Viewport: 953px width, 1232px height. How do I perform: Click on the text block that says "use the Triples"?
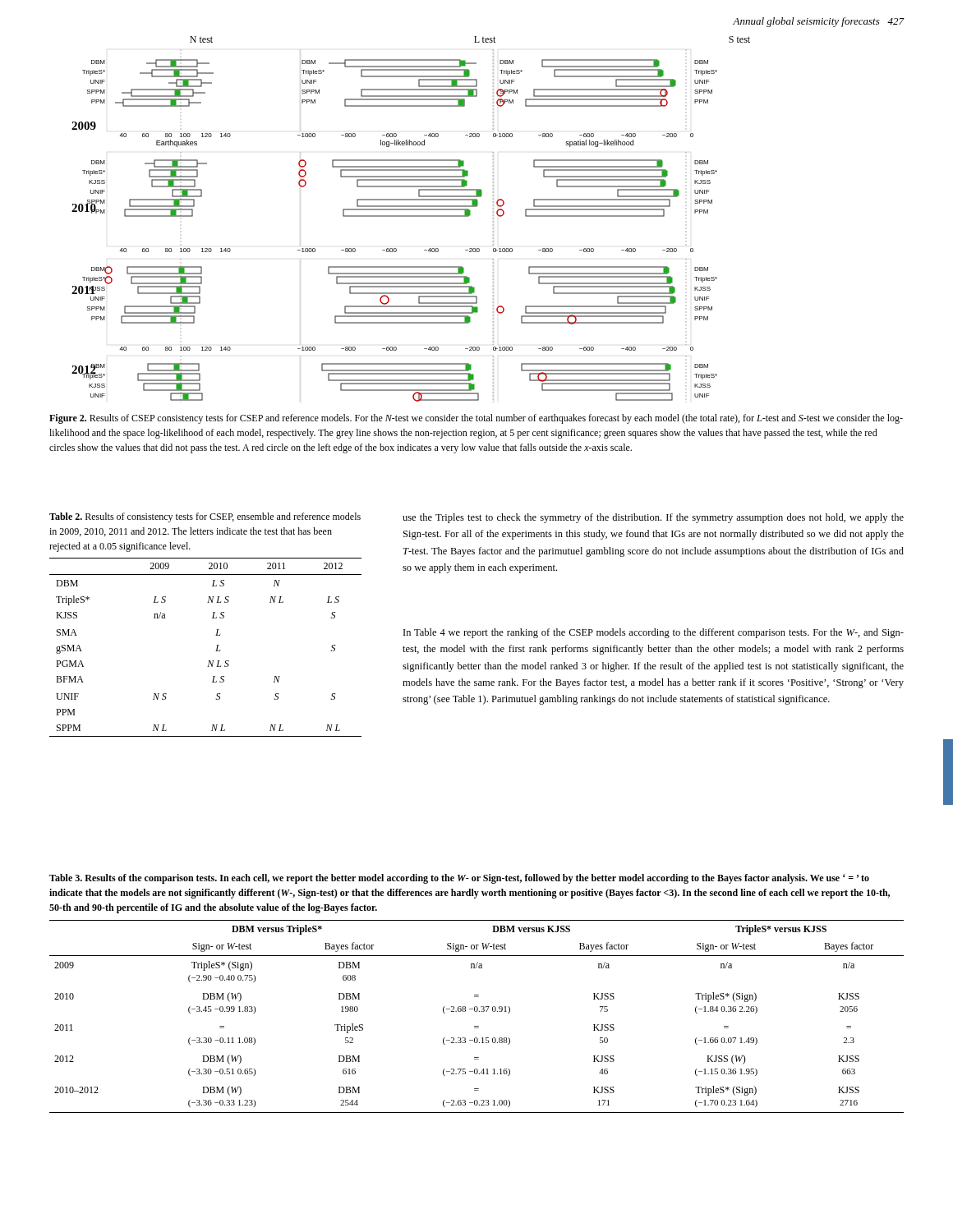pos(653,542)
